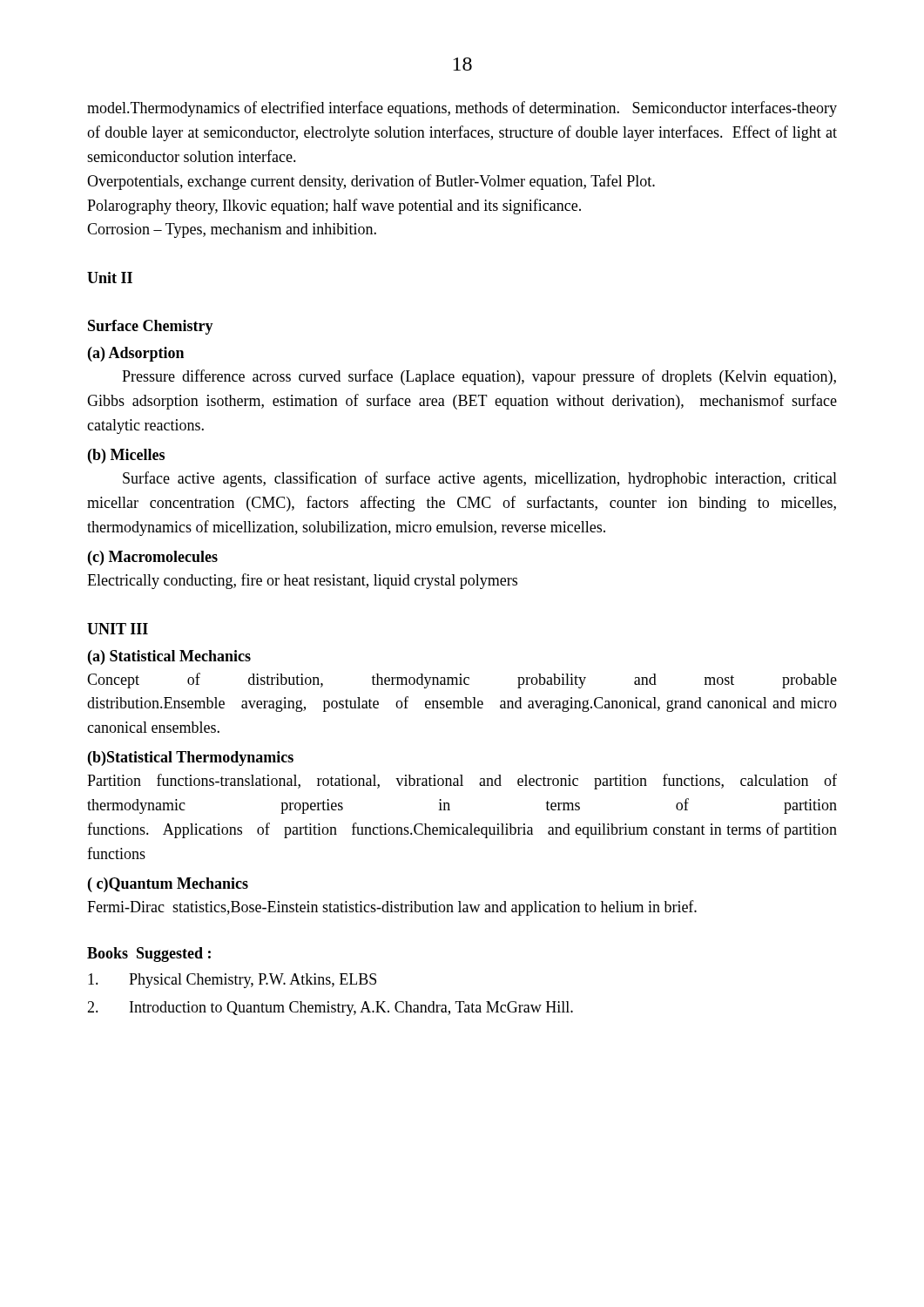Select the region starting "Concept of distribution, thermodynamic probability"

point(462,704)
